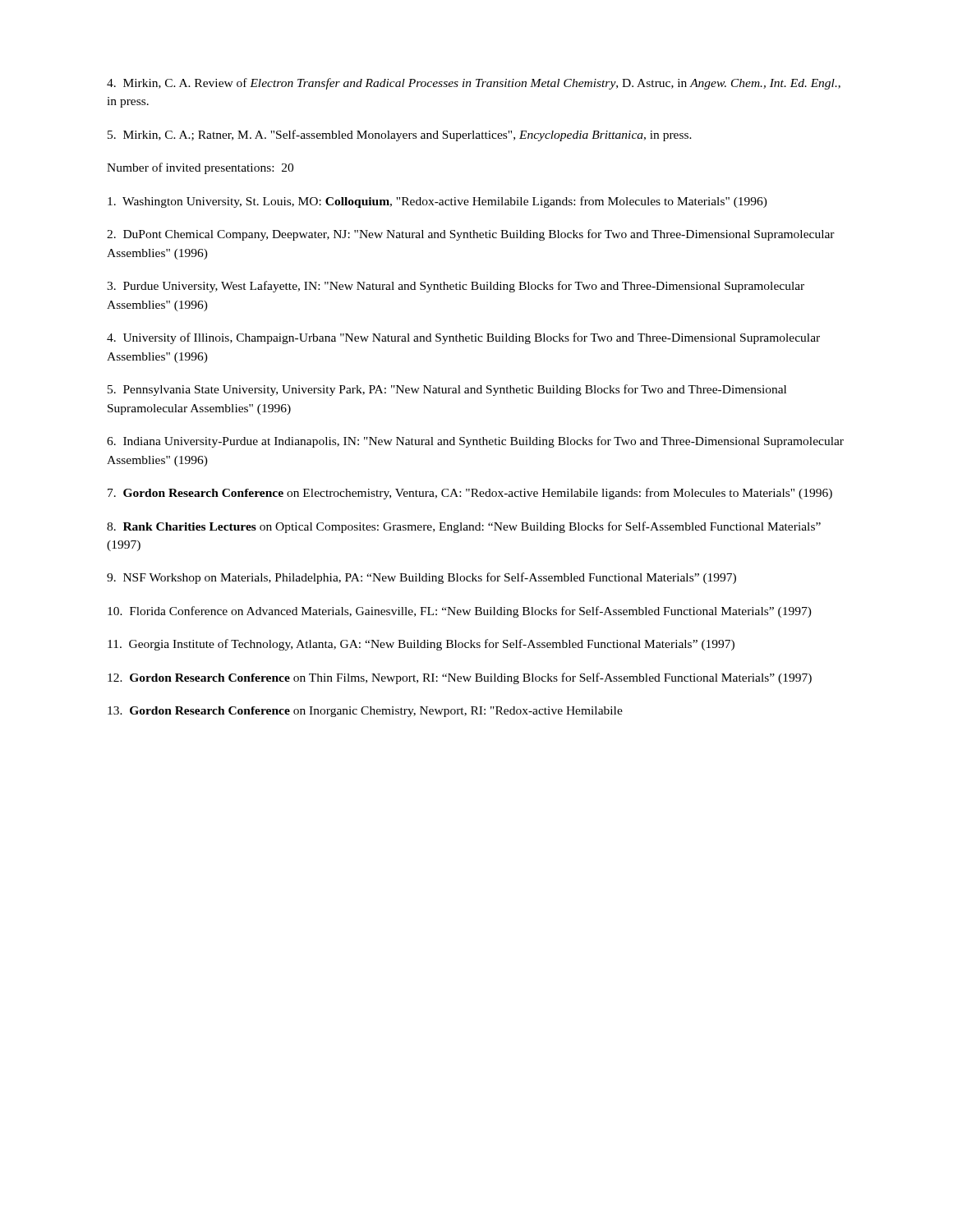The image size is (953, 1232).
Task: Select the list item that says "5. Pennsylvania State University, University Park, PA:"
Action: coord(447,398)
